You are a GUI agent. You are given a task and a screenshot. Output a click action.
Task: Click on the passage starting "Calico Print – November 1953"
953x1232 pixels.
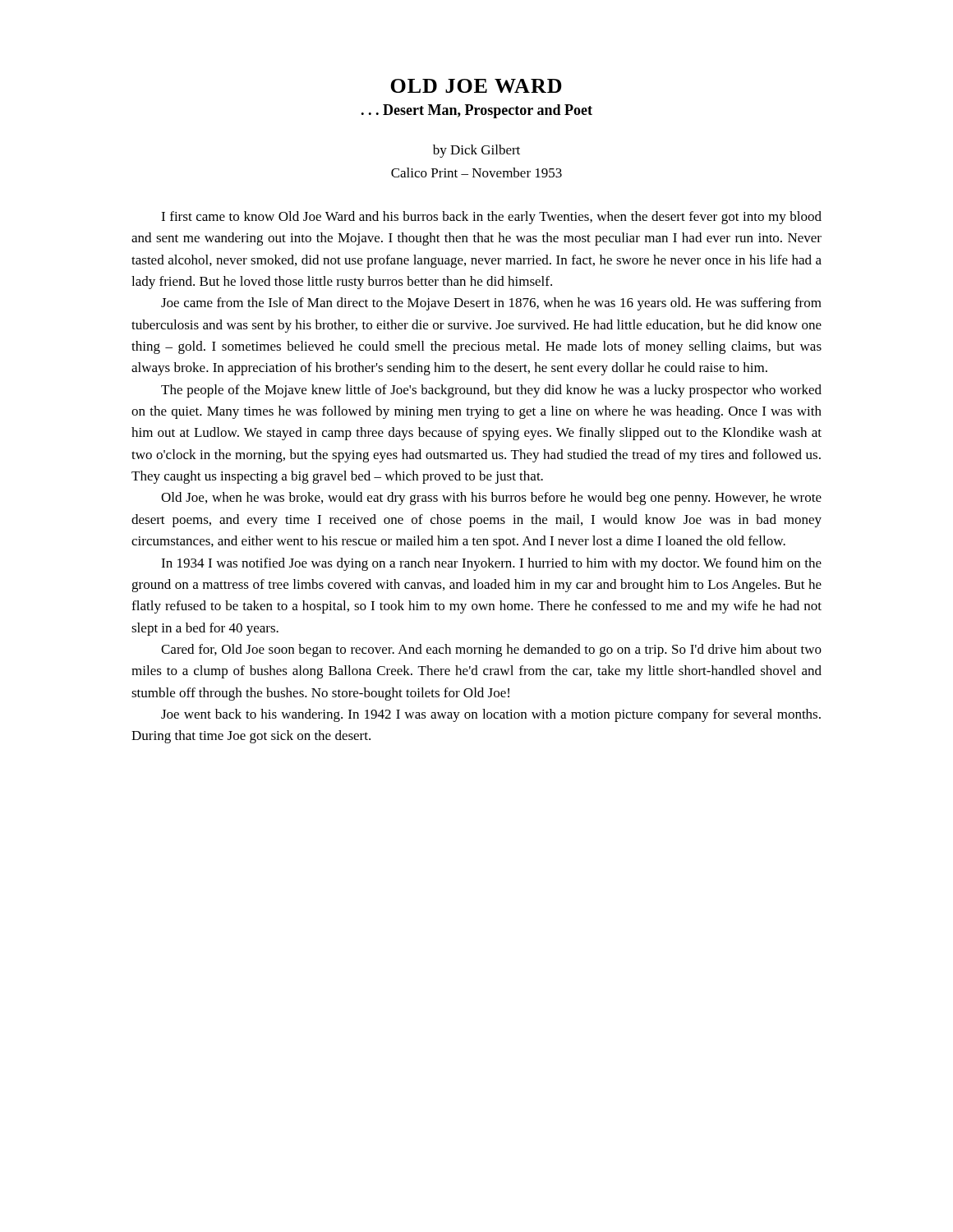[476, 173]
